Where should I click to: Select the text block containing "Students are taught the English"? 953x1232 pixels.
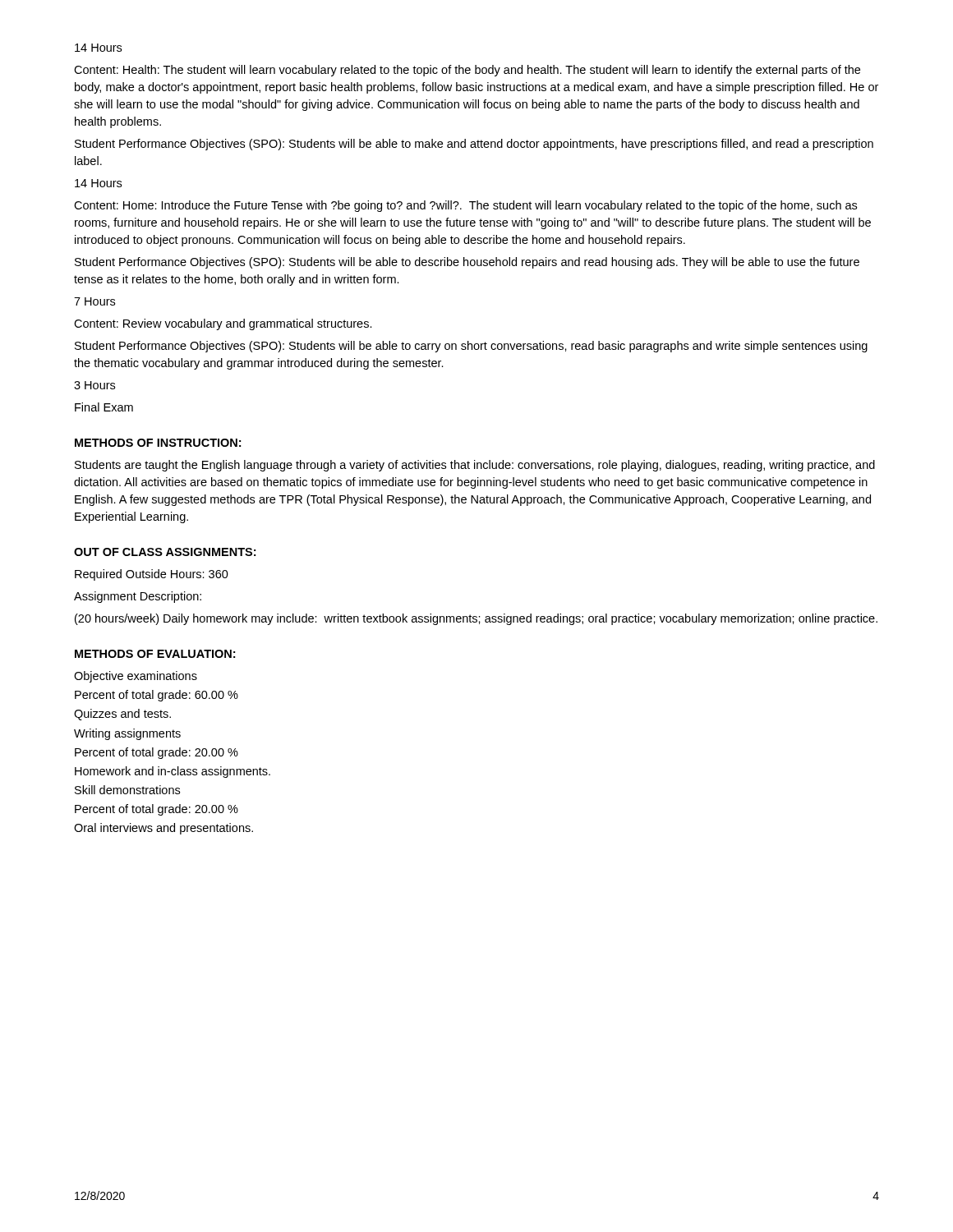coord(475,491)
